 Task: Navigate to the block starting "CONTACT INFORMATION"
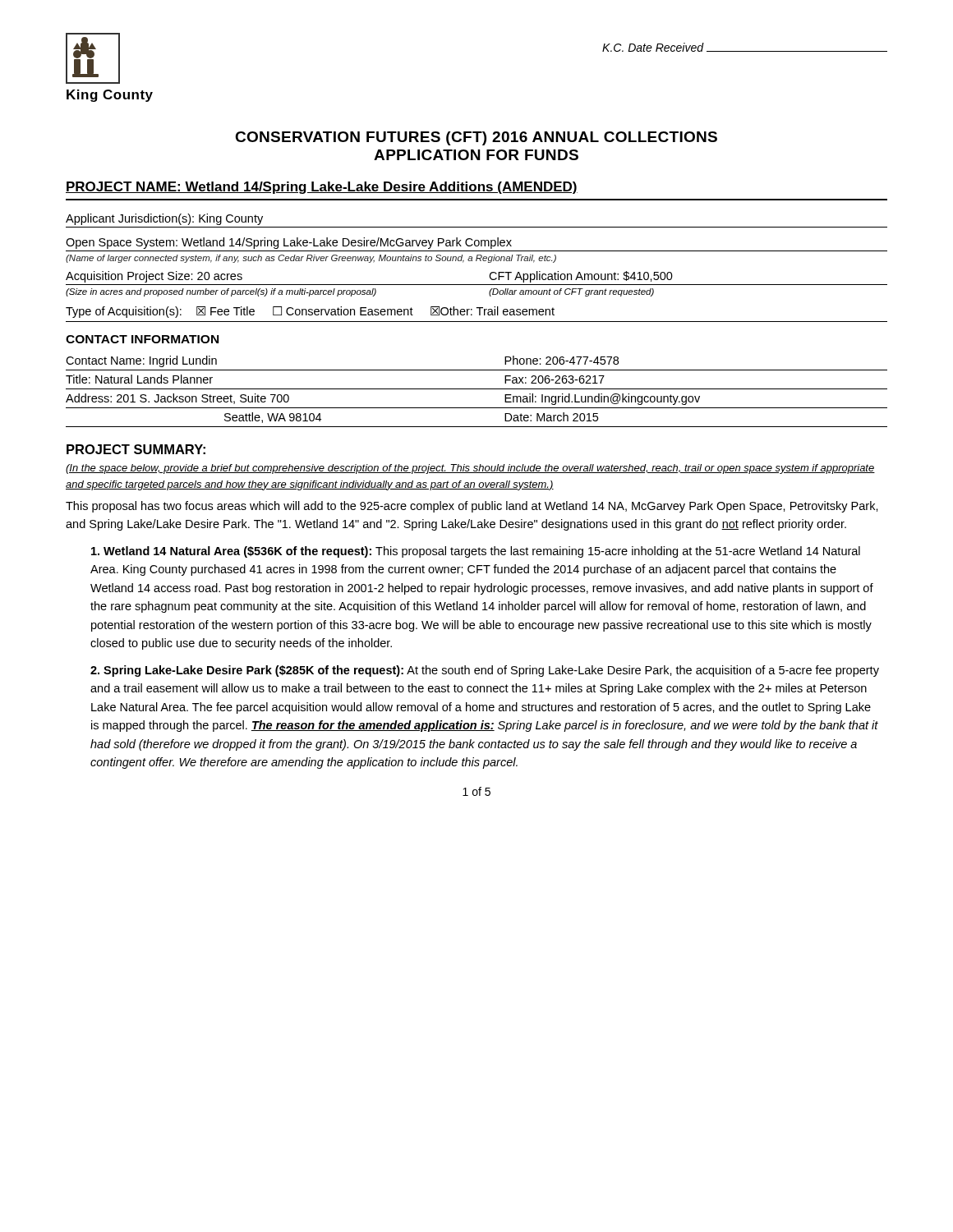click(143, 339)
